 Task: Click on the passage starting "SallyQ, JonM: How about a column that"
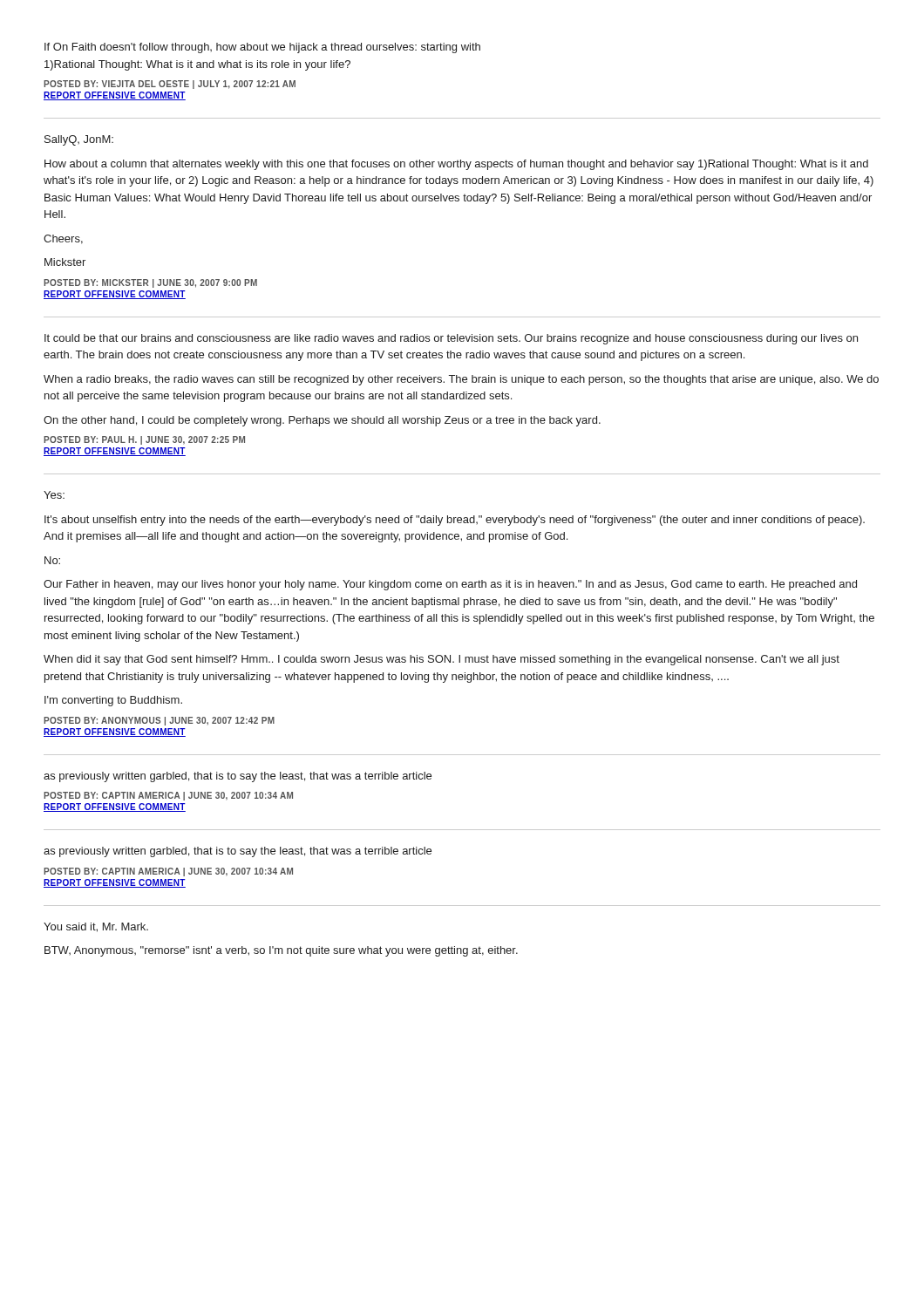click(462, 201)
